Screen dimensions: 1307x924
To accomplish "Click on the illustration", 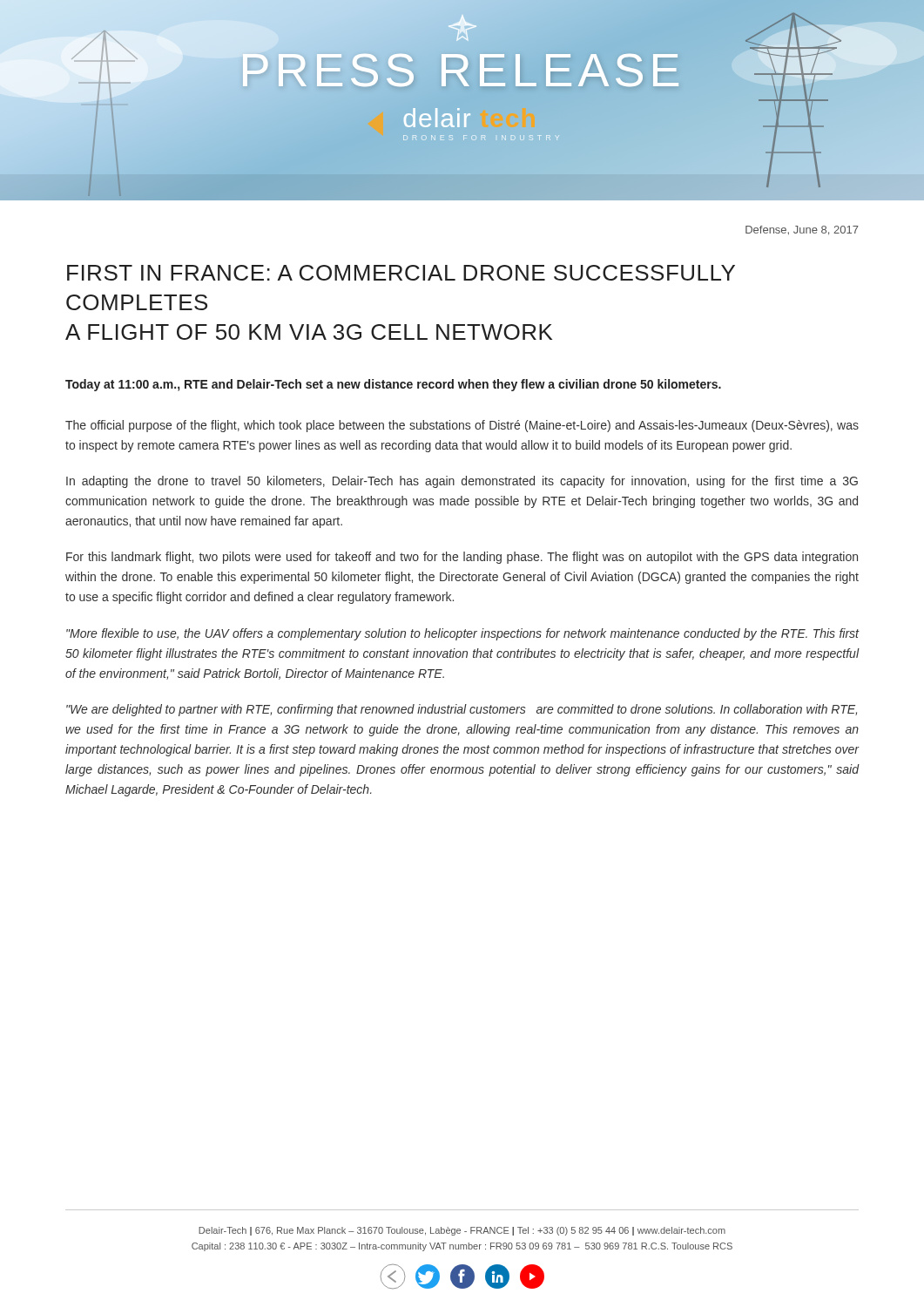I will pyautogui.click(x=462, y=100).
